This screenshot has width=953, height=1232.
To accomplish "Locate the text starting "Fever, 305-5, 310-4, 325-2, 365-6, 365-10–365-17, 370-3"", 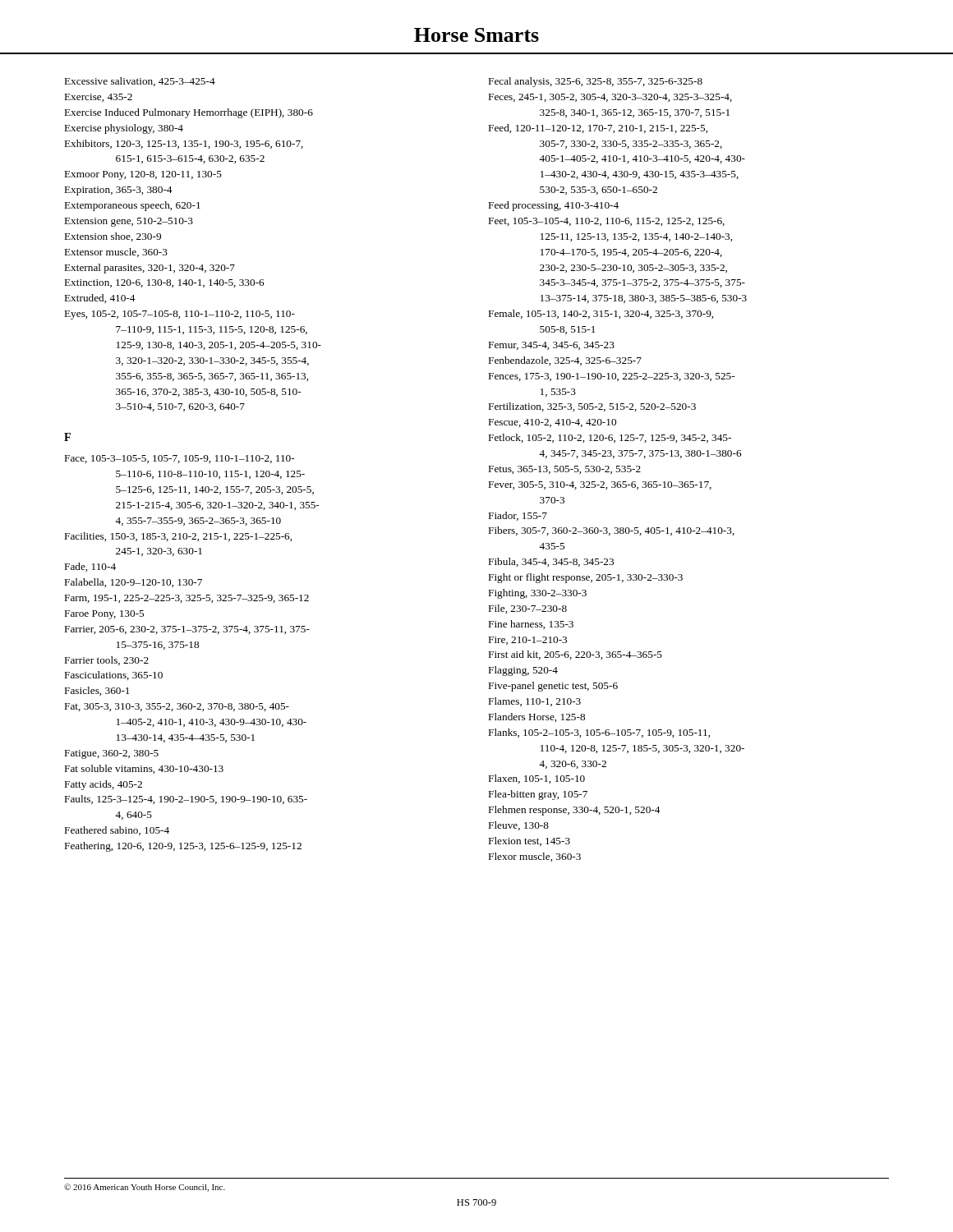I will pos(600,492).
